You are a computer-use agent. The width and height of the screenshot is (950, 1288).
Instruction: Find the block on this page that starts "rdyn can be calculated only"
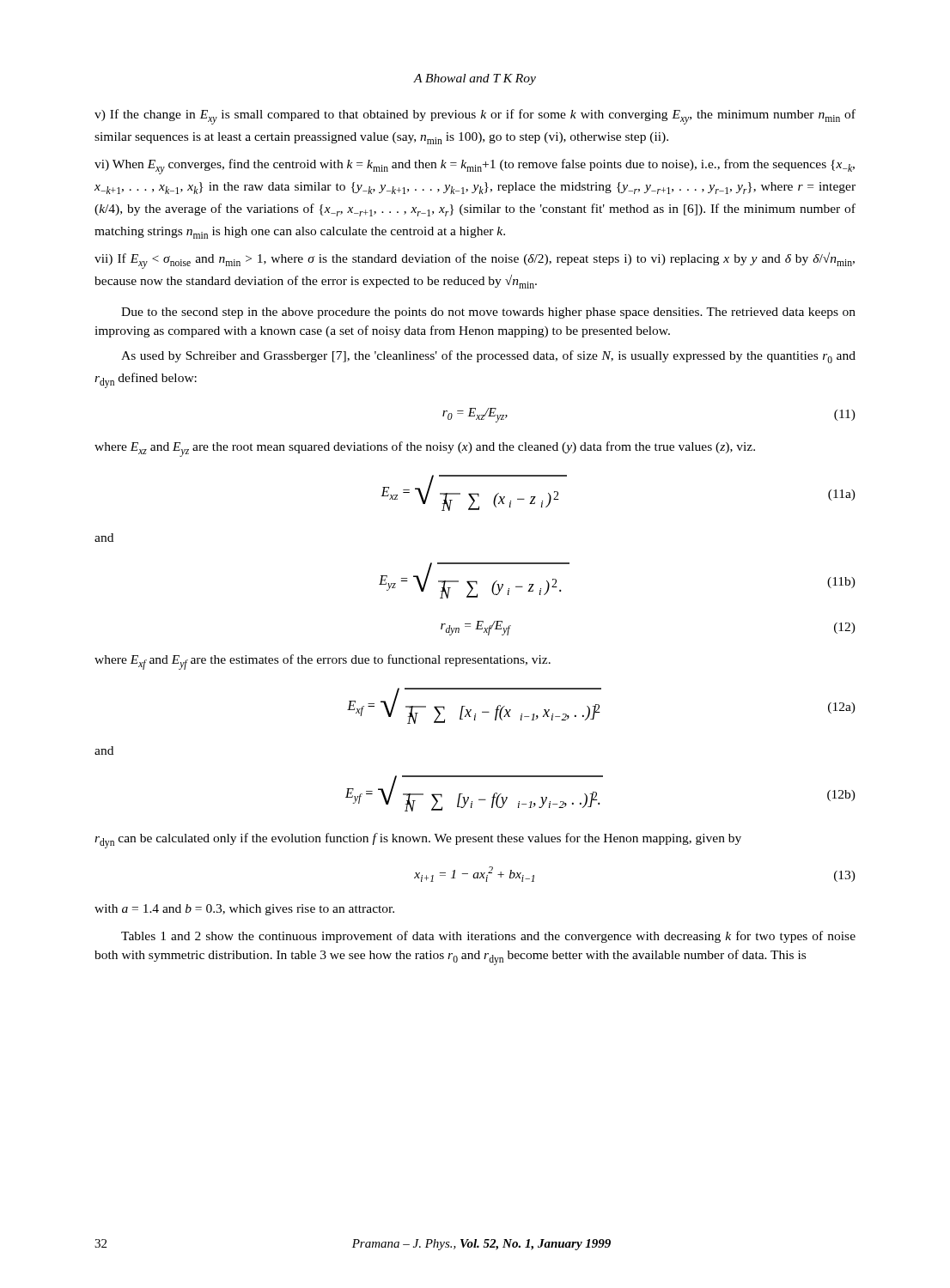tap(418, 840)
